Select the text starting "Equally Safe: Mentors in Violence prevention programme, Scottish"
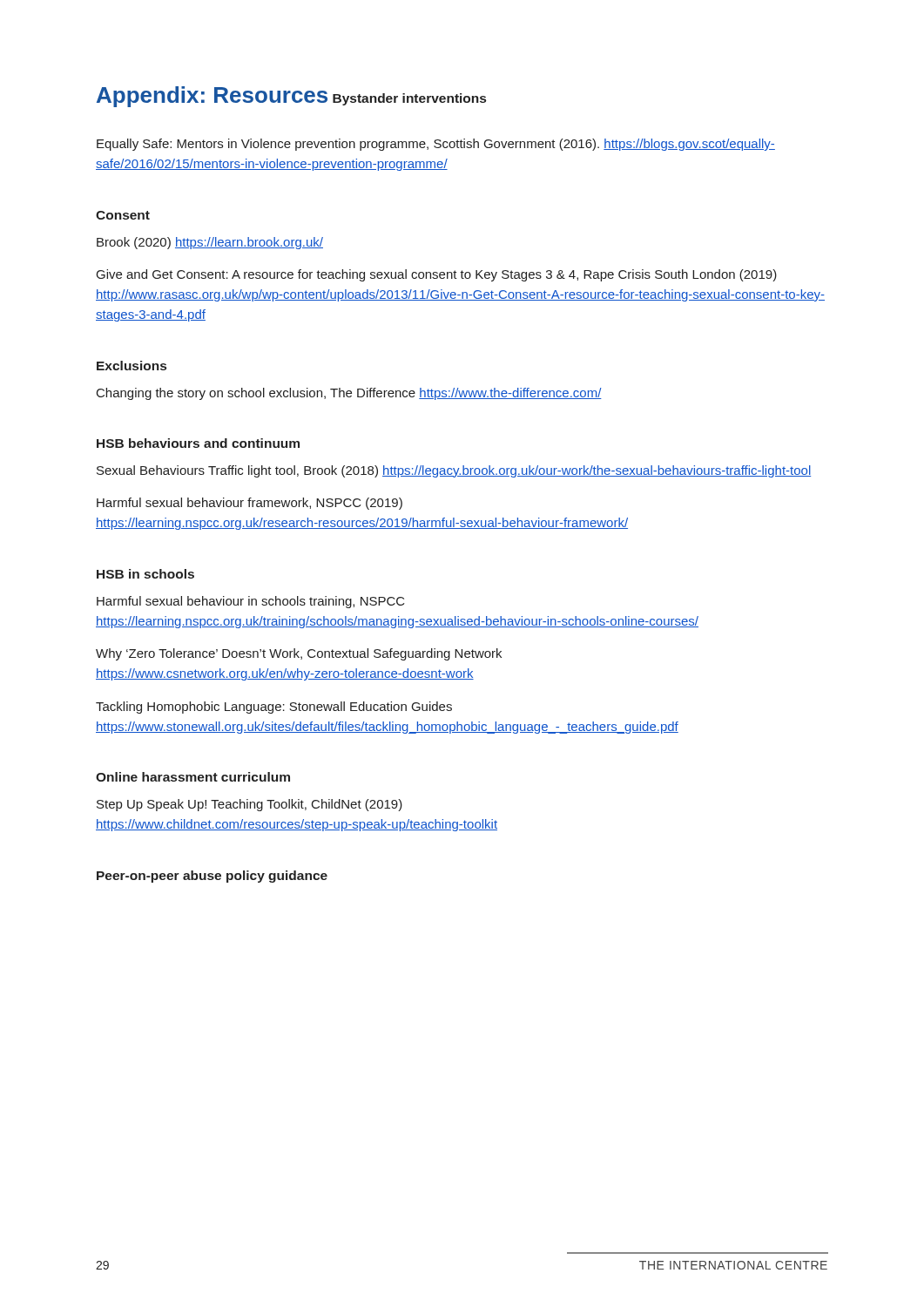Screen dimensions: 1307x924 pos(462,154)
